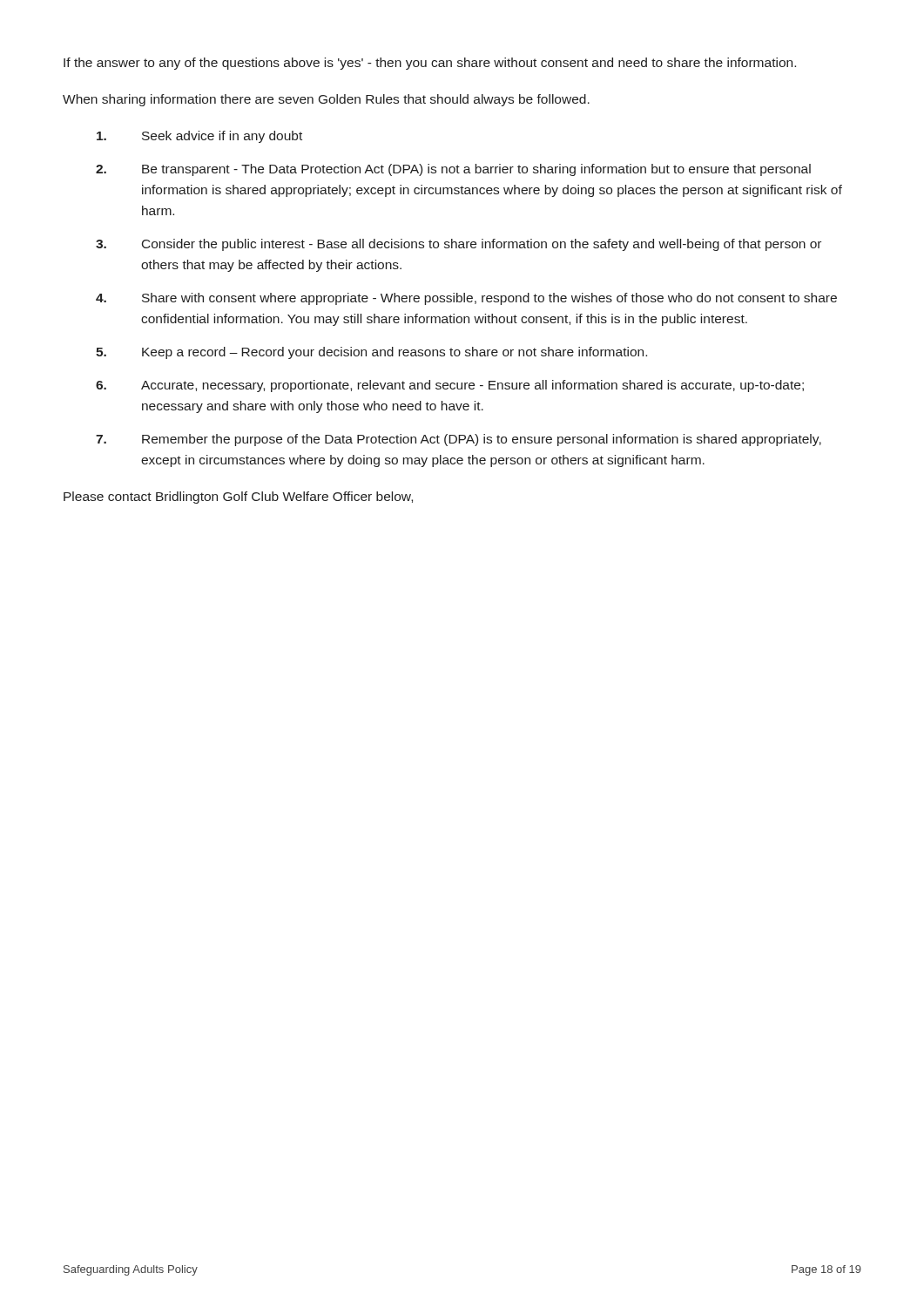Screen dimensions: 1307x924
Task: Select the list item that reads "7. Remember the purpose of the Data"
Action: [x=462, y=450]
